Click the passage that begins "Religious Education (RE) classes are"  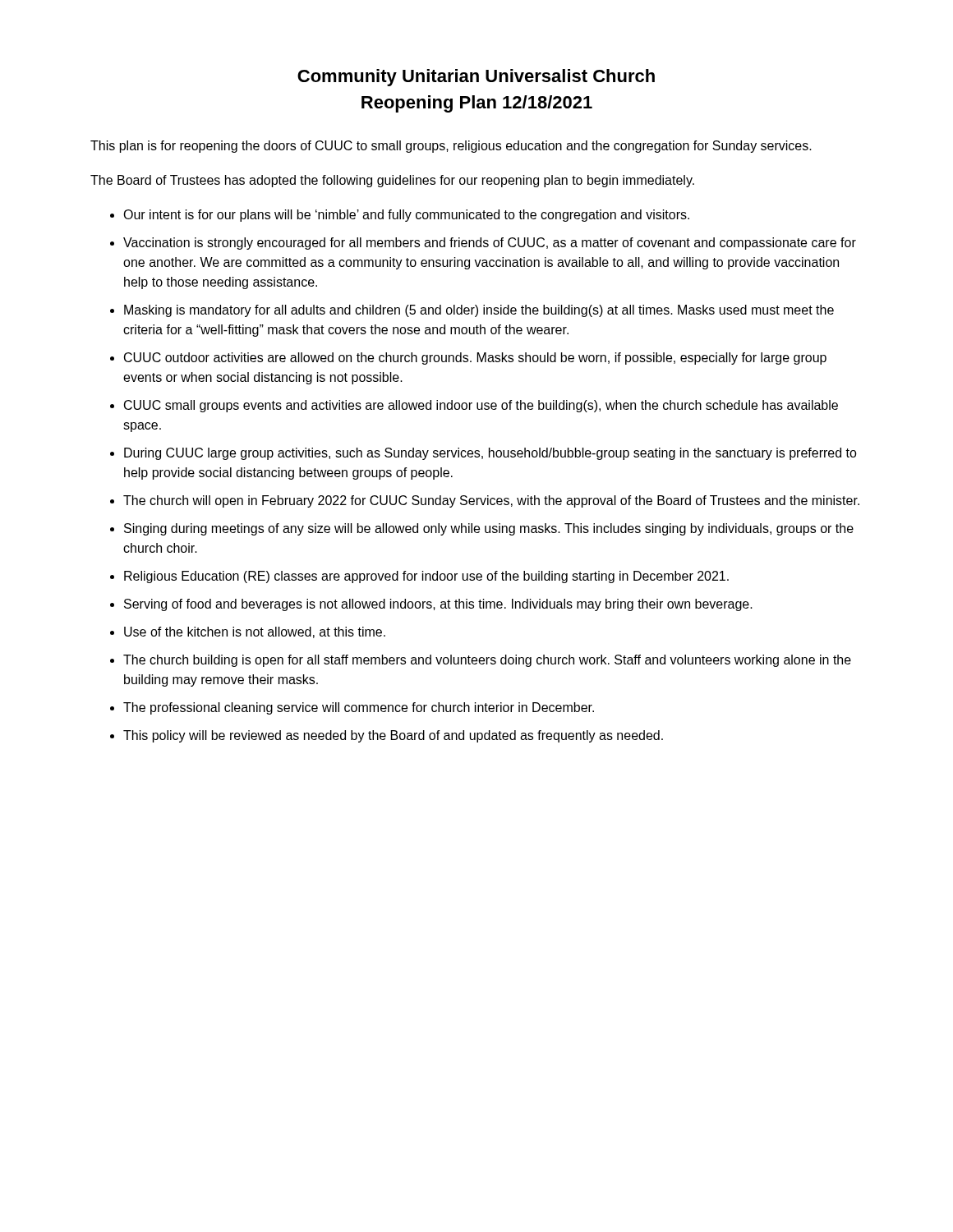tap(426, 576)
